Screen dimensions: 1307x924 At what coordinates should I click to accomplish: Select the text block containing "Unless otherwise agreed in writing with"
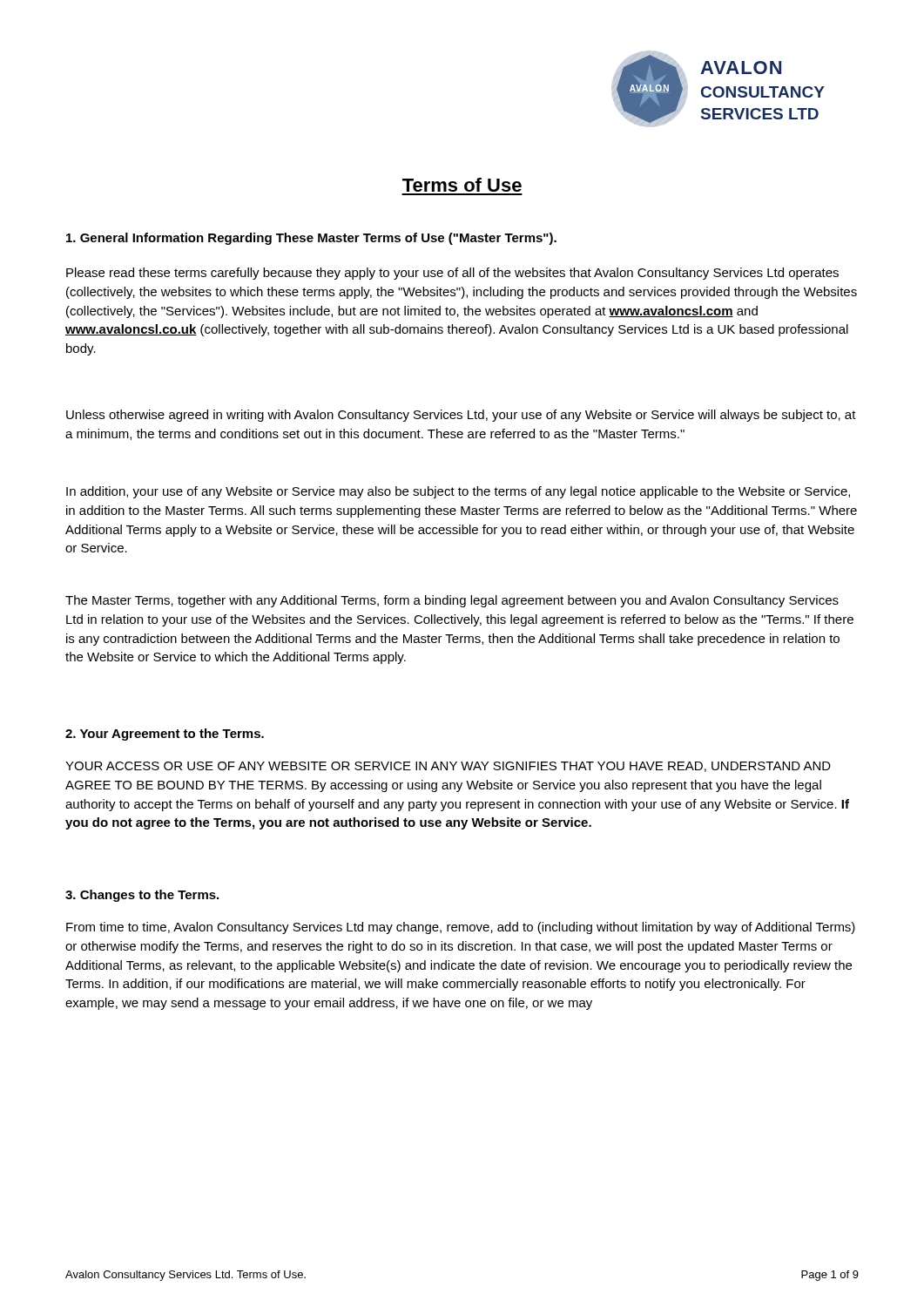462,424
